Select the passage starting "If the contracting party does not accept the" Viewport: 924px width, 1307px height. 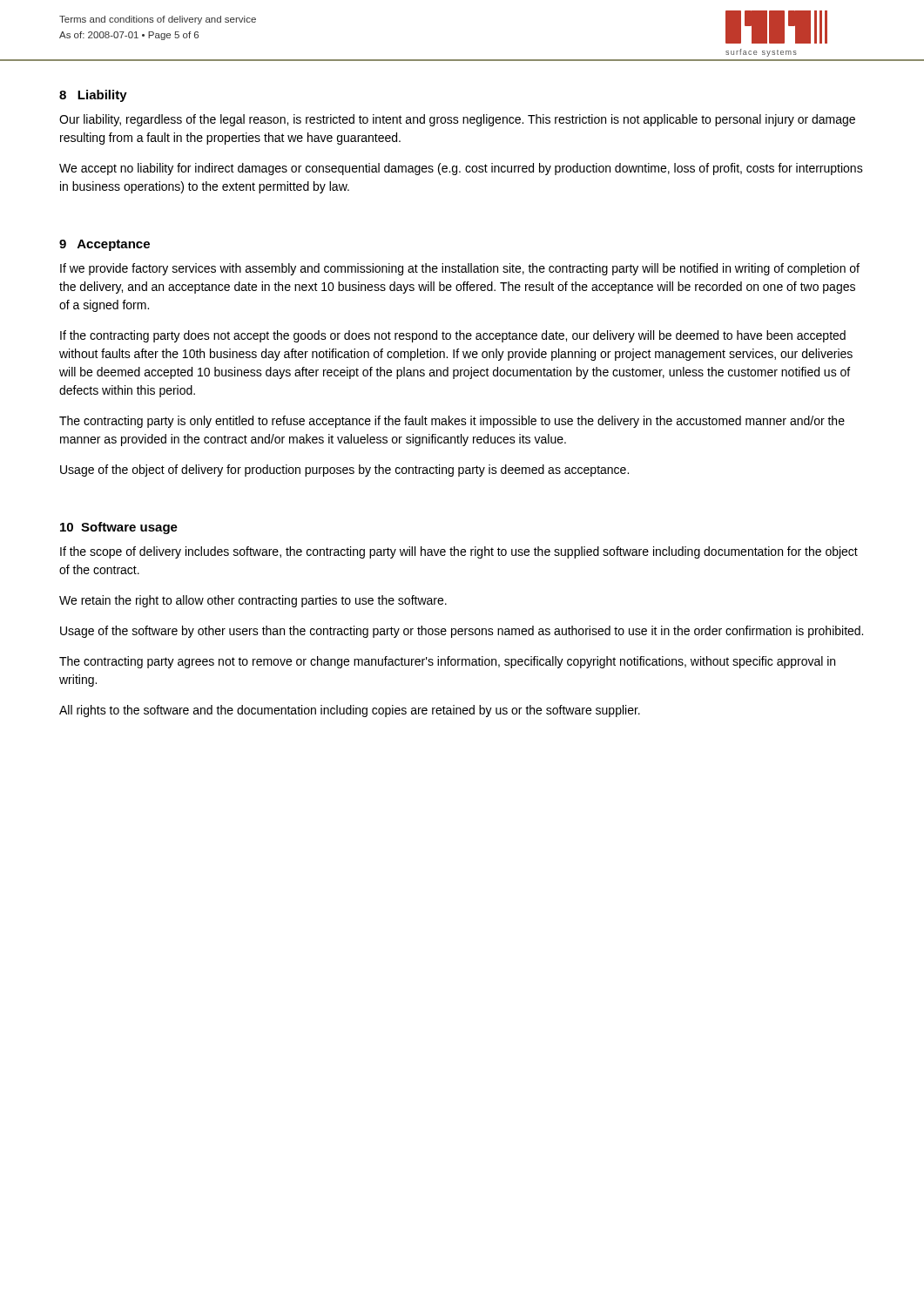click(456, 363)
